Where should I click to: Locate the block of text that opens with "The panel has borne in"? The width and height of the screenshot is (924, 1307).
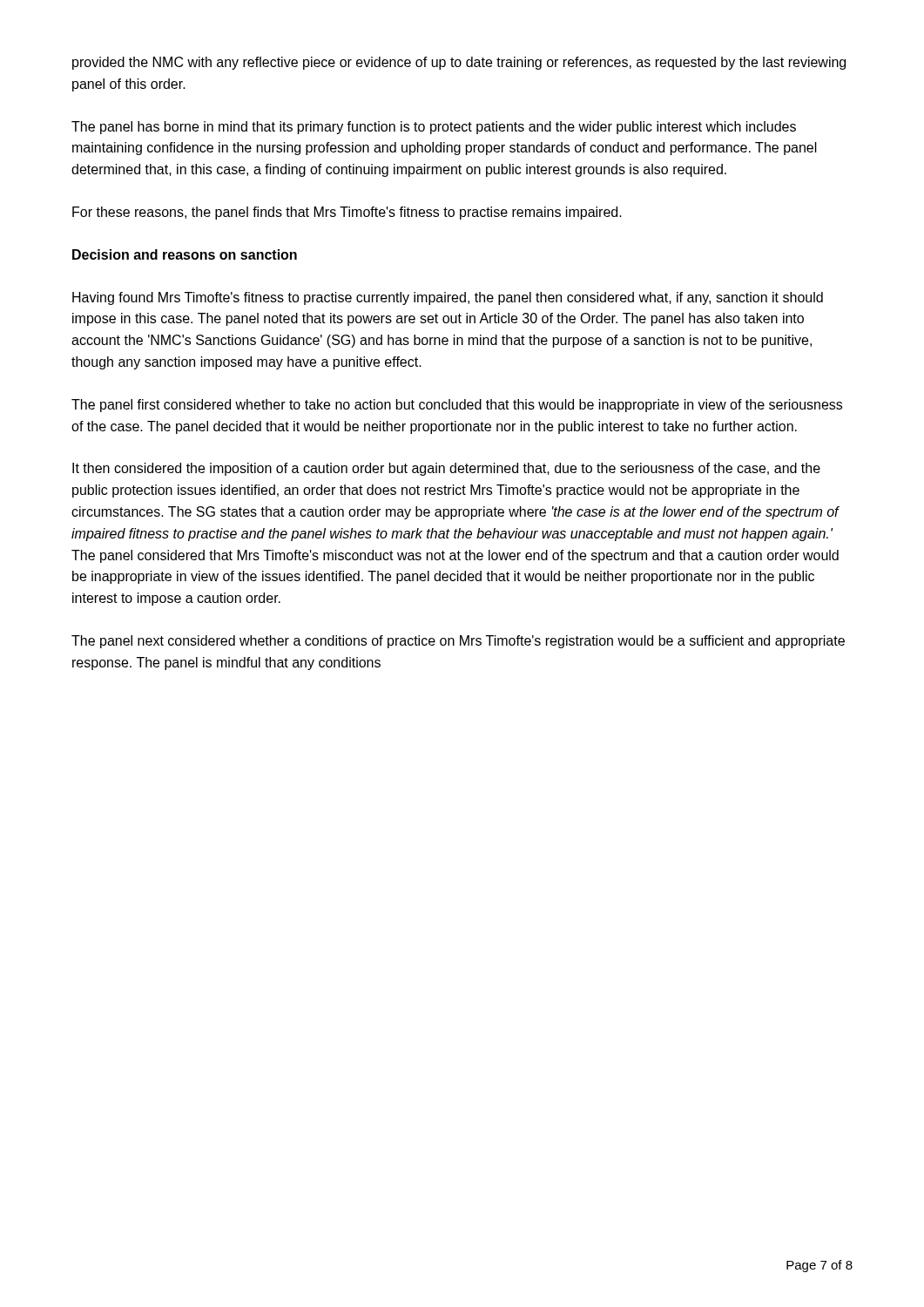(x=444, y=148)
